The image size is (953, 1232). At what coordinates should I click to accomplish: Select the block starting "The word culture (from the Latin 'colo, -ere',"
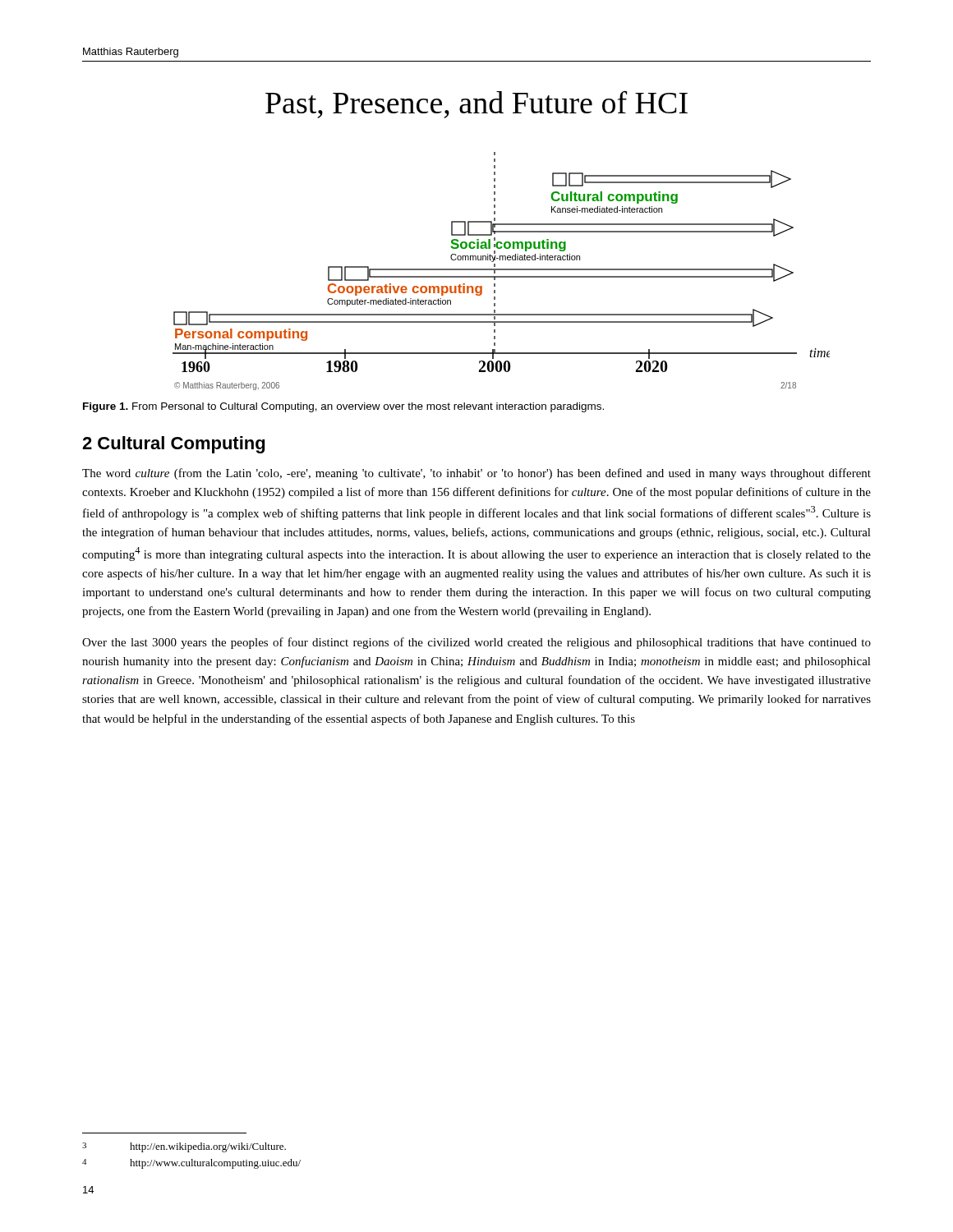click(x=476, y=542)
